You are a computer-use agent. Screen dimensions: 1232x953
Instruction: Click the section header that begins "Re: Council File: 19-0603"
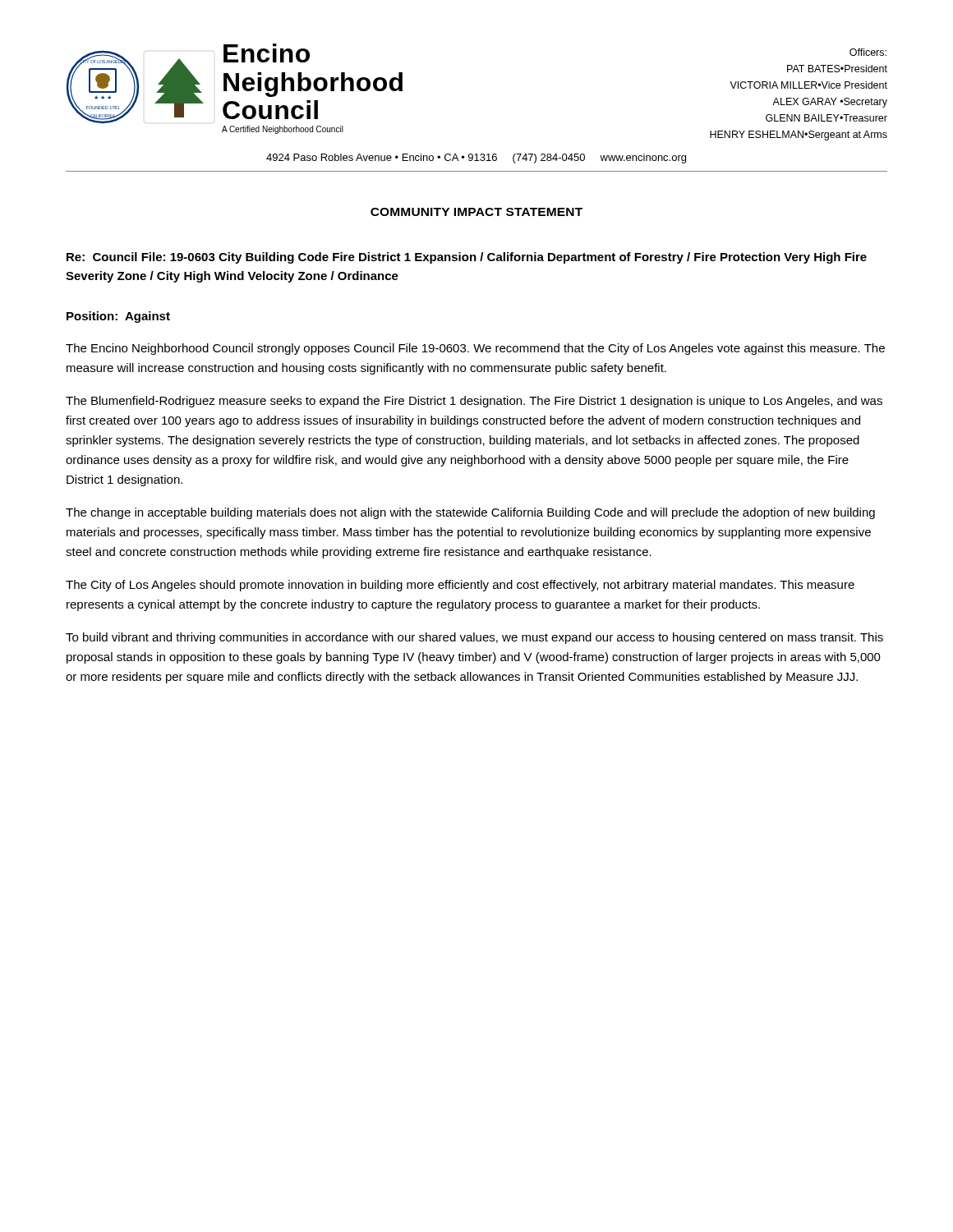coord(476,266)
